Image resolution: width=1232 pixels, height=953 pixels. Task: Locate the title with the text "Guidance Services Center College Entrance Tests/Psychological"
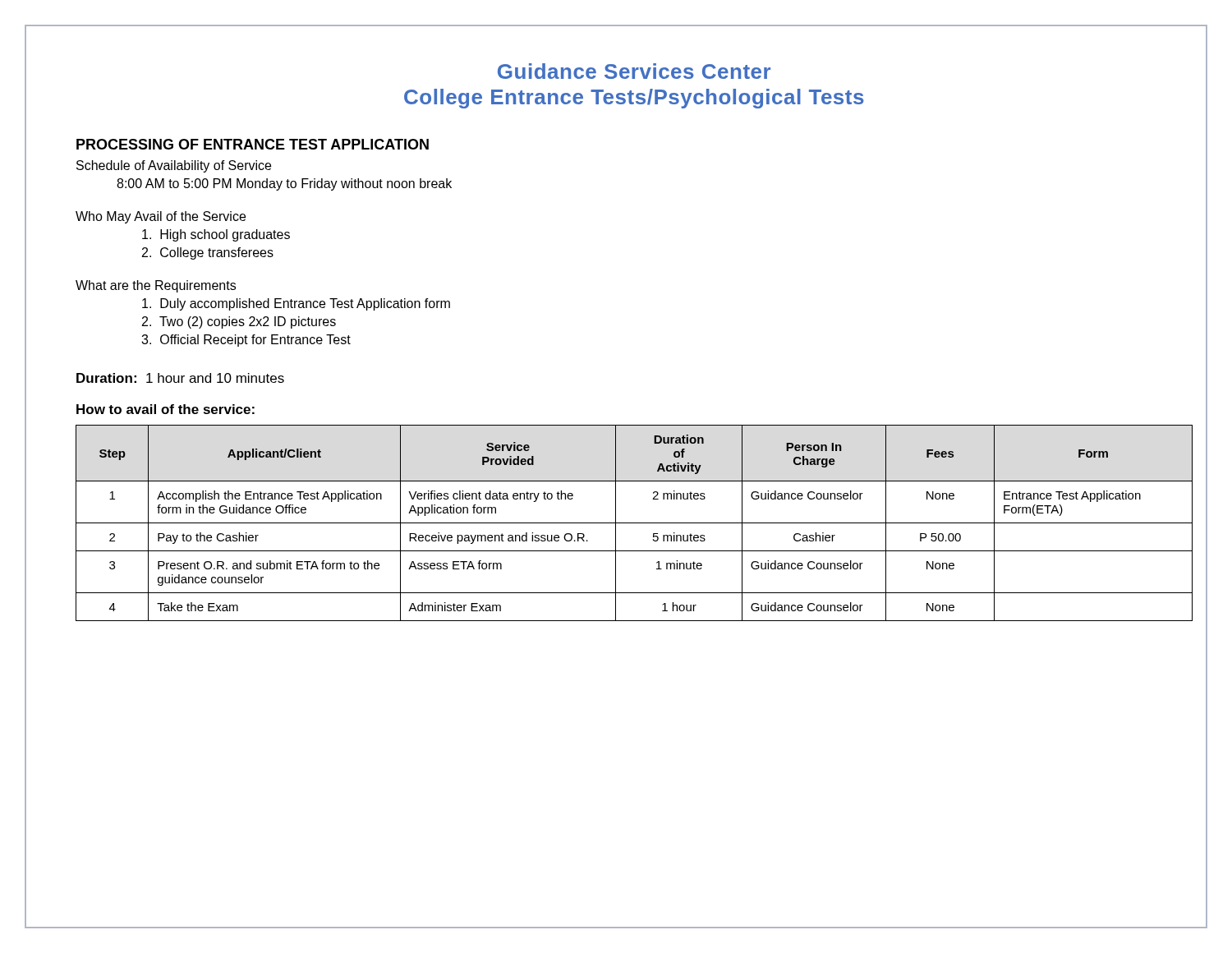[634, 85]
